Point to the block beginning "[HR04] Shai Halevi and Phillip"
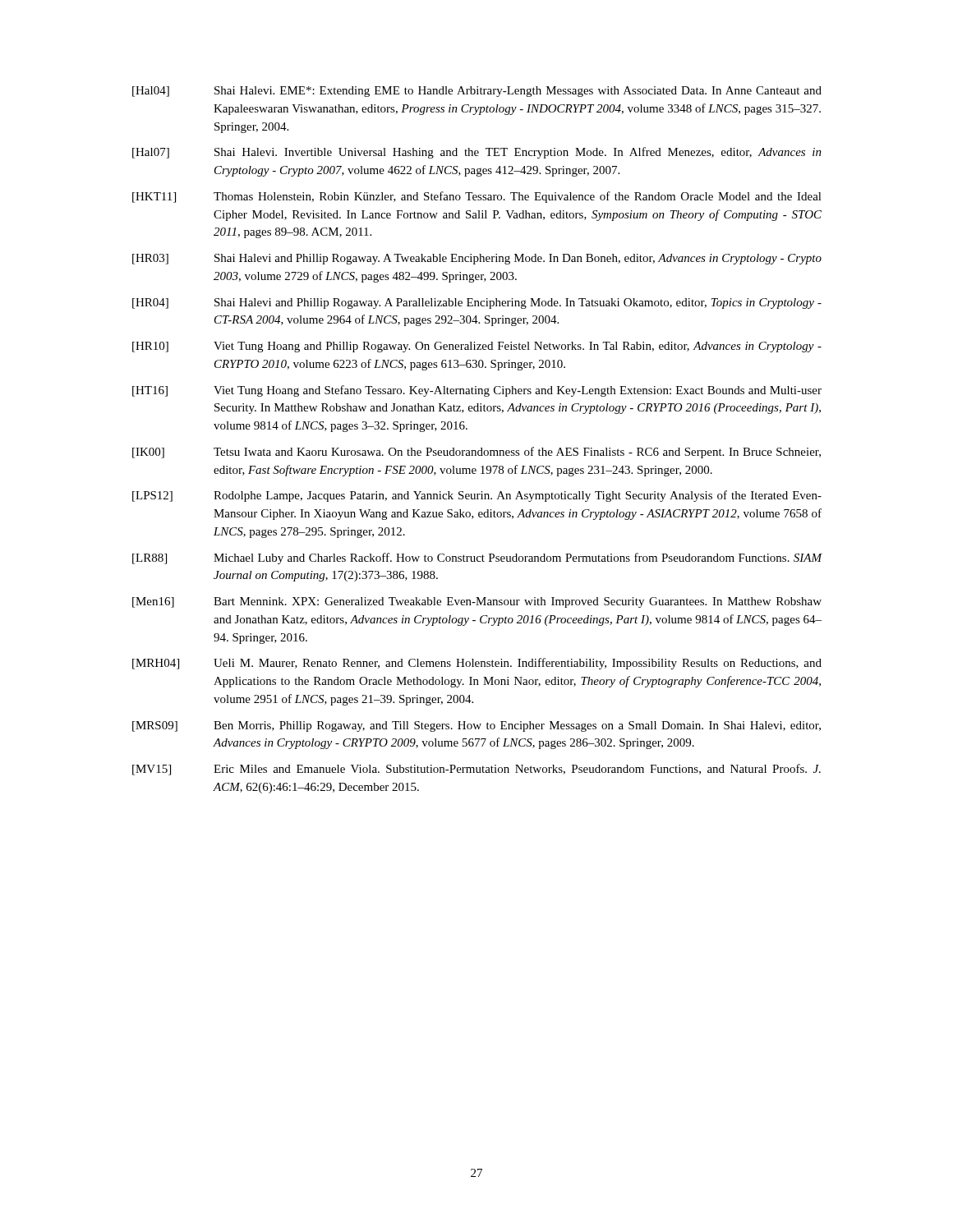This screenshot has width=953, height=1232. point(476,311)
